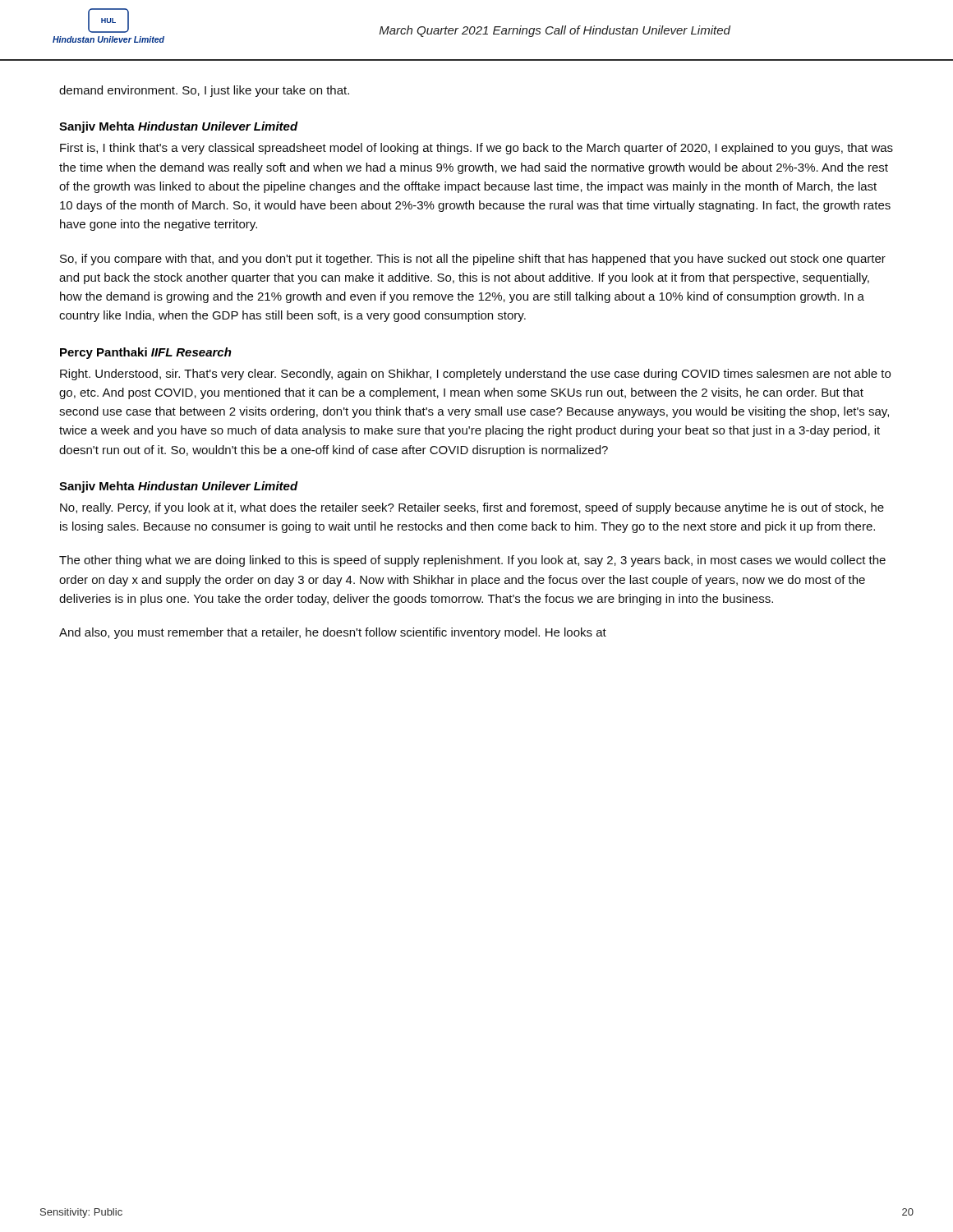
Task: Select the text block that says "And also, you must remember that"
Action: (x=333, y=632)
